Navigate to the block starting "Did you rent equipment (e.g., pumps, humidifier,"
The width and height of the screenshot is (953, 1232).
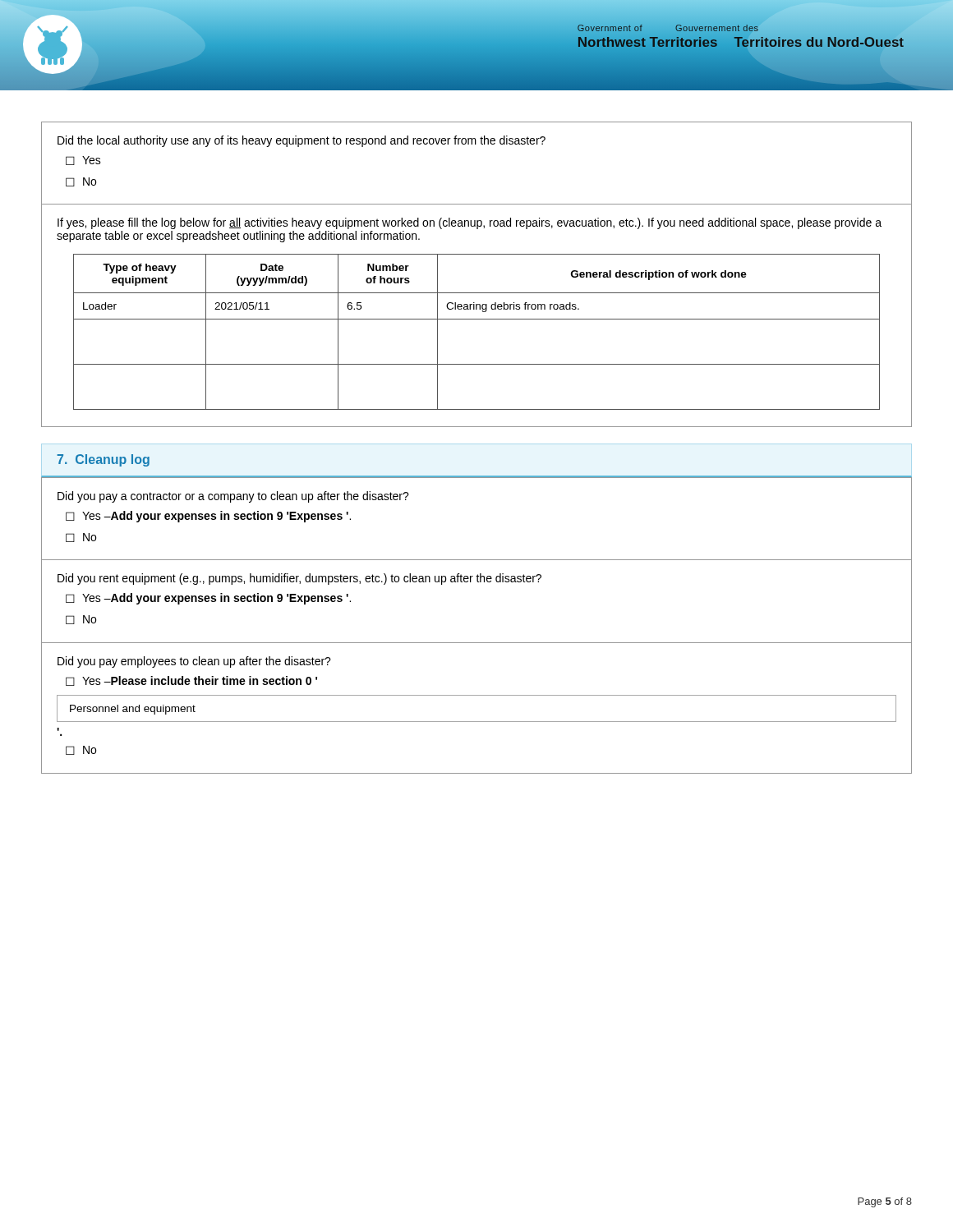click(299, 579)
